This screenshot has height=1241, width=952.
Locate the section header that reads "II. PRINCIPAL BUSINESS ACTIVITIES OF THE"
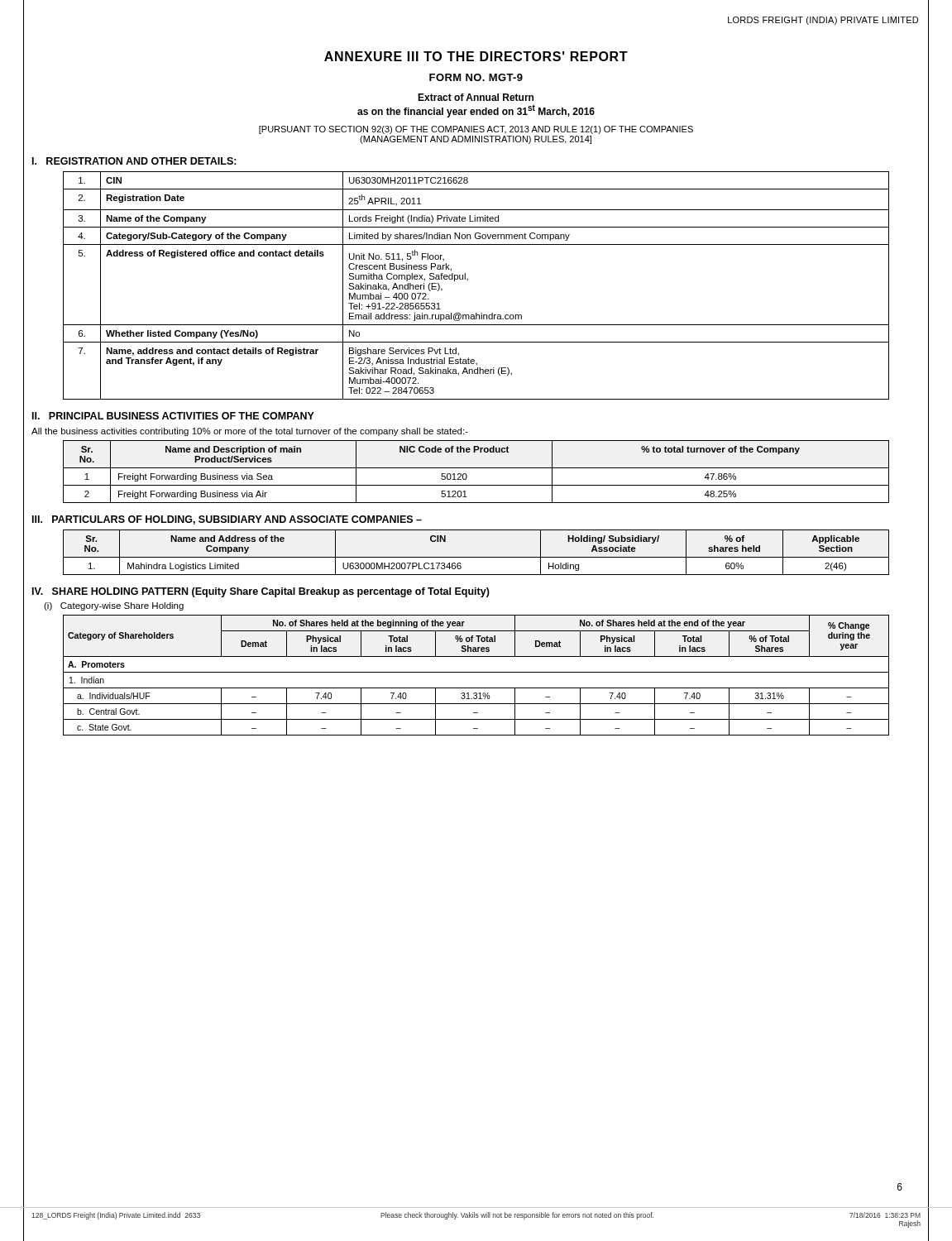173,416
